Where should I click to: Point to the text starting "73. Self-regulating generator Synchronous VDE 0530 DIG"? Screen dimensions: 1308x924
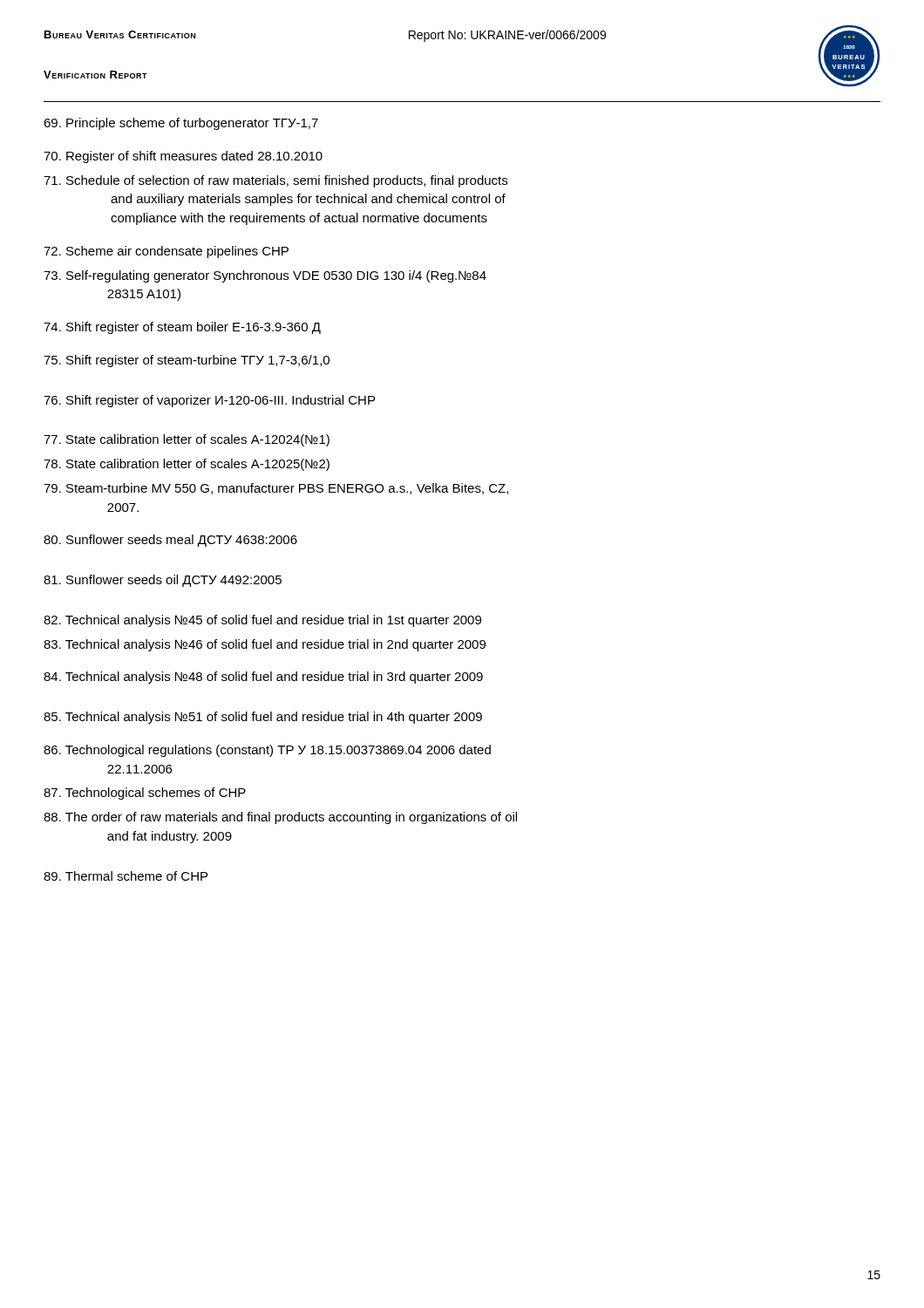click(x=265, y=284)
